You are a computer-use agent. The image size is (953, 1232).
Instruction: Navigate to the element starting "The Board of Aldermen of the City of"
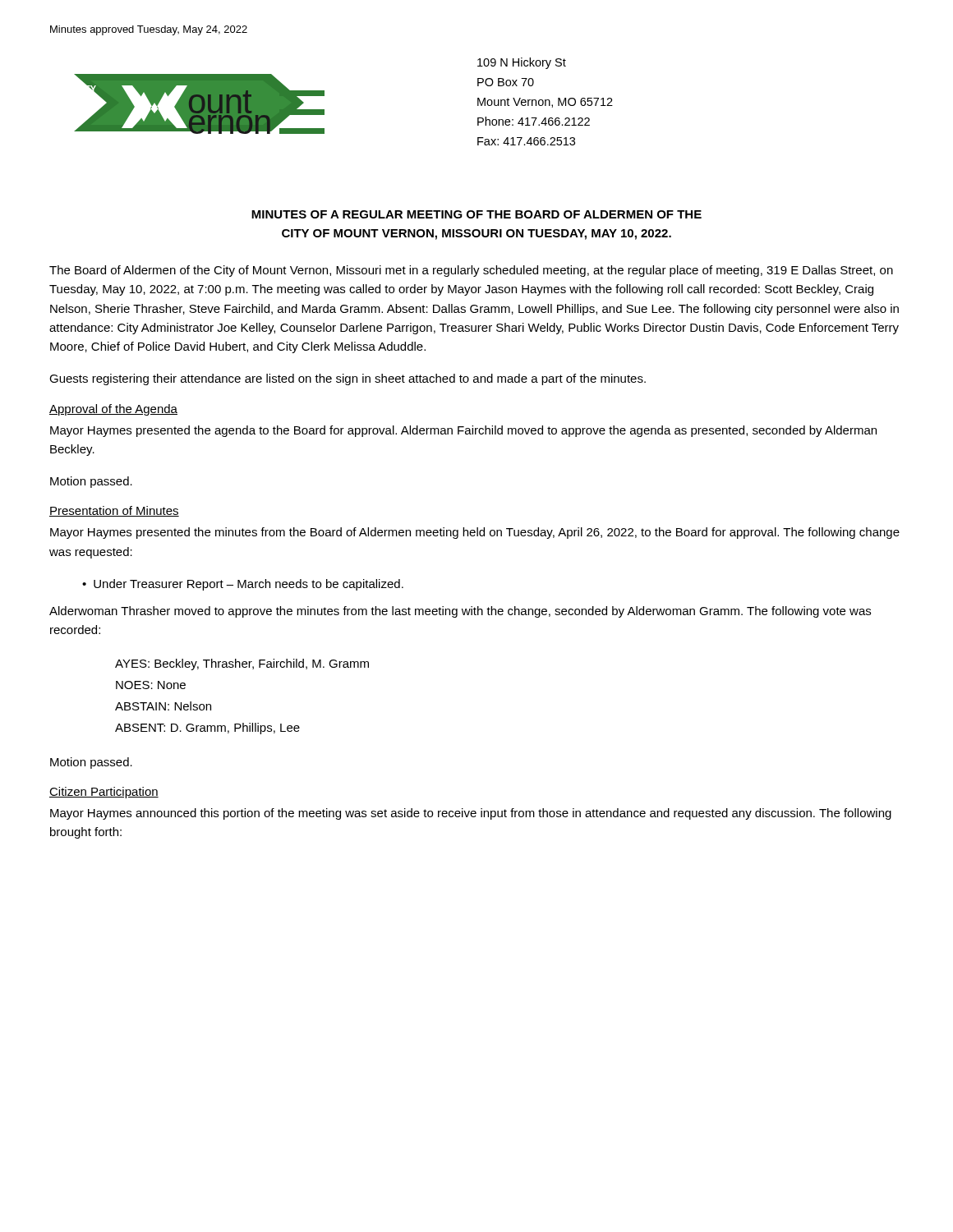coord(474,308)
